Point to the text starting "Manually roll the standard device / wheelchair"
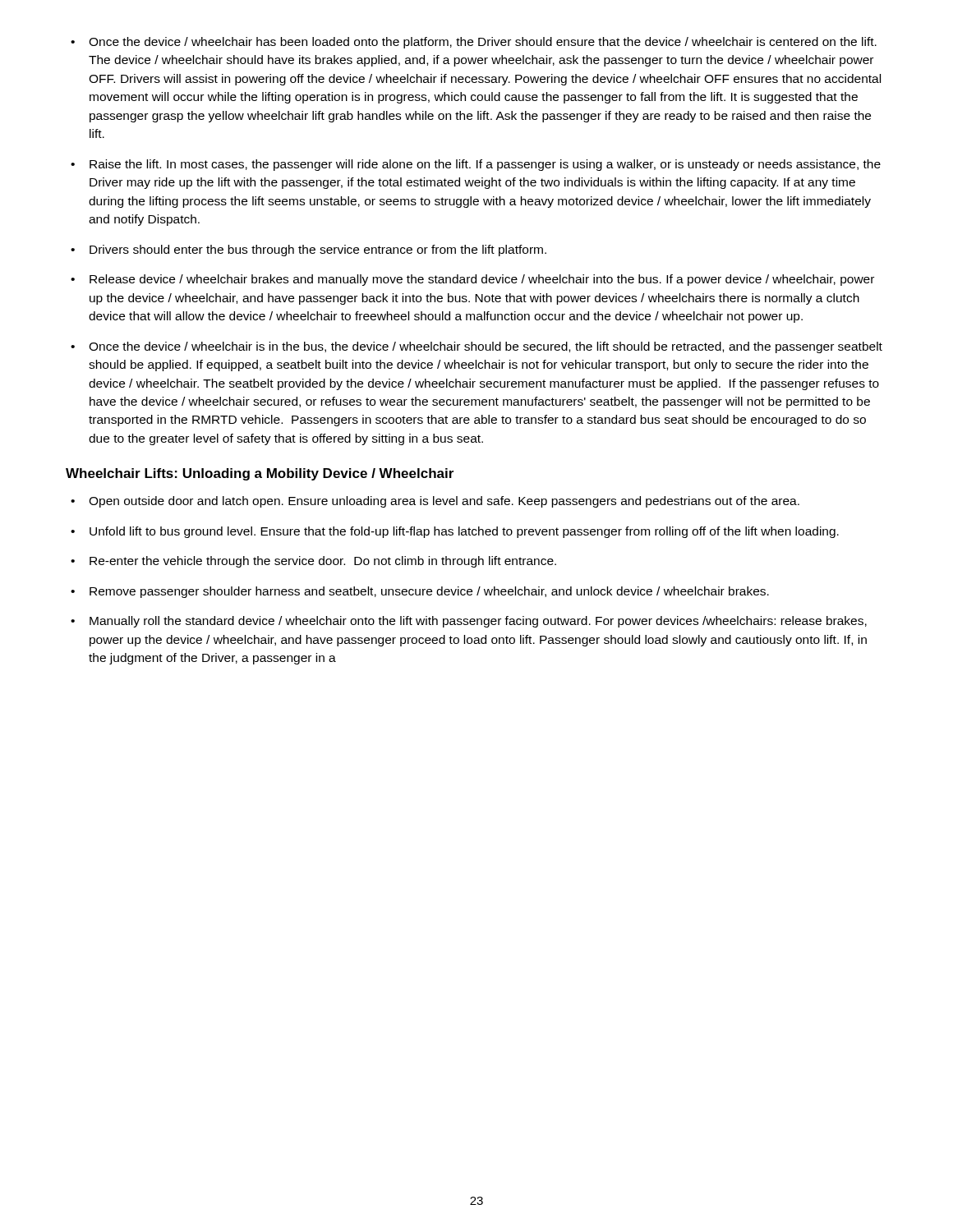This screenshot has width=953, height=1232. 476,640
